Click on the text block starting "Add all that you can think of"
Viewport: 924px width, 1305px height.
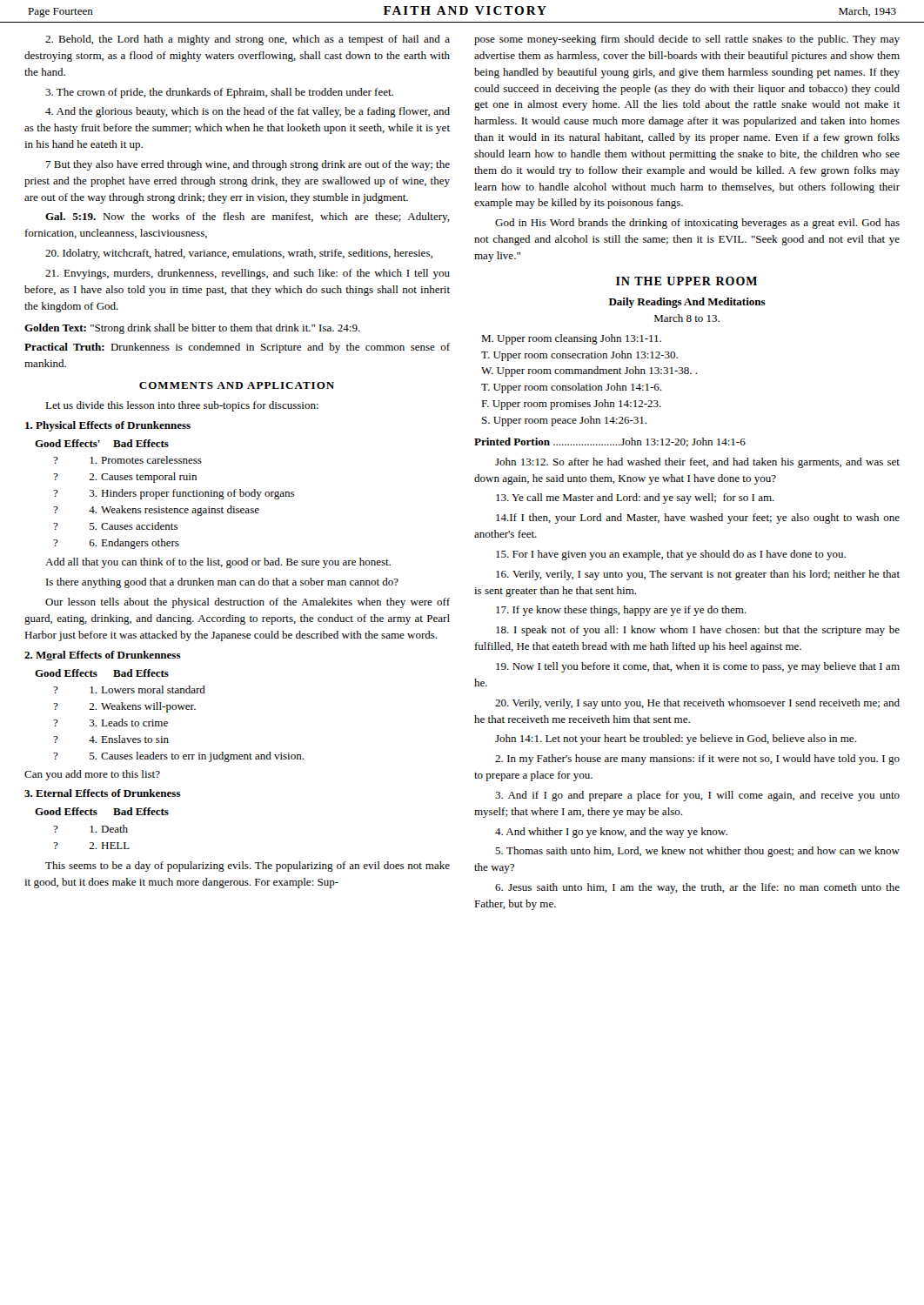tap(237, 599)
